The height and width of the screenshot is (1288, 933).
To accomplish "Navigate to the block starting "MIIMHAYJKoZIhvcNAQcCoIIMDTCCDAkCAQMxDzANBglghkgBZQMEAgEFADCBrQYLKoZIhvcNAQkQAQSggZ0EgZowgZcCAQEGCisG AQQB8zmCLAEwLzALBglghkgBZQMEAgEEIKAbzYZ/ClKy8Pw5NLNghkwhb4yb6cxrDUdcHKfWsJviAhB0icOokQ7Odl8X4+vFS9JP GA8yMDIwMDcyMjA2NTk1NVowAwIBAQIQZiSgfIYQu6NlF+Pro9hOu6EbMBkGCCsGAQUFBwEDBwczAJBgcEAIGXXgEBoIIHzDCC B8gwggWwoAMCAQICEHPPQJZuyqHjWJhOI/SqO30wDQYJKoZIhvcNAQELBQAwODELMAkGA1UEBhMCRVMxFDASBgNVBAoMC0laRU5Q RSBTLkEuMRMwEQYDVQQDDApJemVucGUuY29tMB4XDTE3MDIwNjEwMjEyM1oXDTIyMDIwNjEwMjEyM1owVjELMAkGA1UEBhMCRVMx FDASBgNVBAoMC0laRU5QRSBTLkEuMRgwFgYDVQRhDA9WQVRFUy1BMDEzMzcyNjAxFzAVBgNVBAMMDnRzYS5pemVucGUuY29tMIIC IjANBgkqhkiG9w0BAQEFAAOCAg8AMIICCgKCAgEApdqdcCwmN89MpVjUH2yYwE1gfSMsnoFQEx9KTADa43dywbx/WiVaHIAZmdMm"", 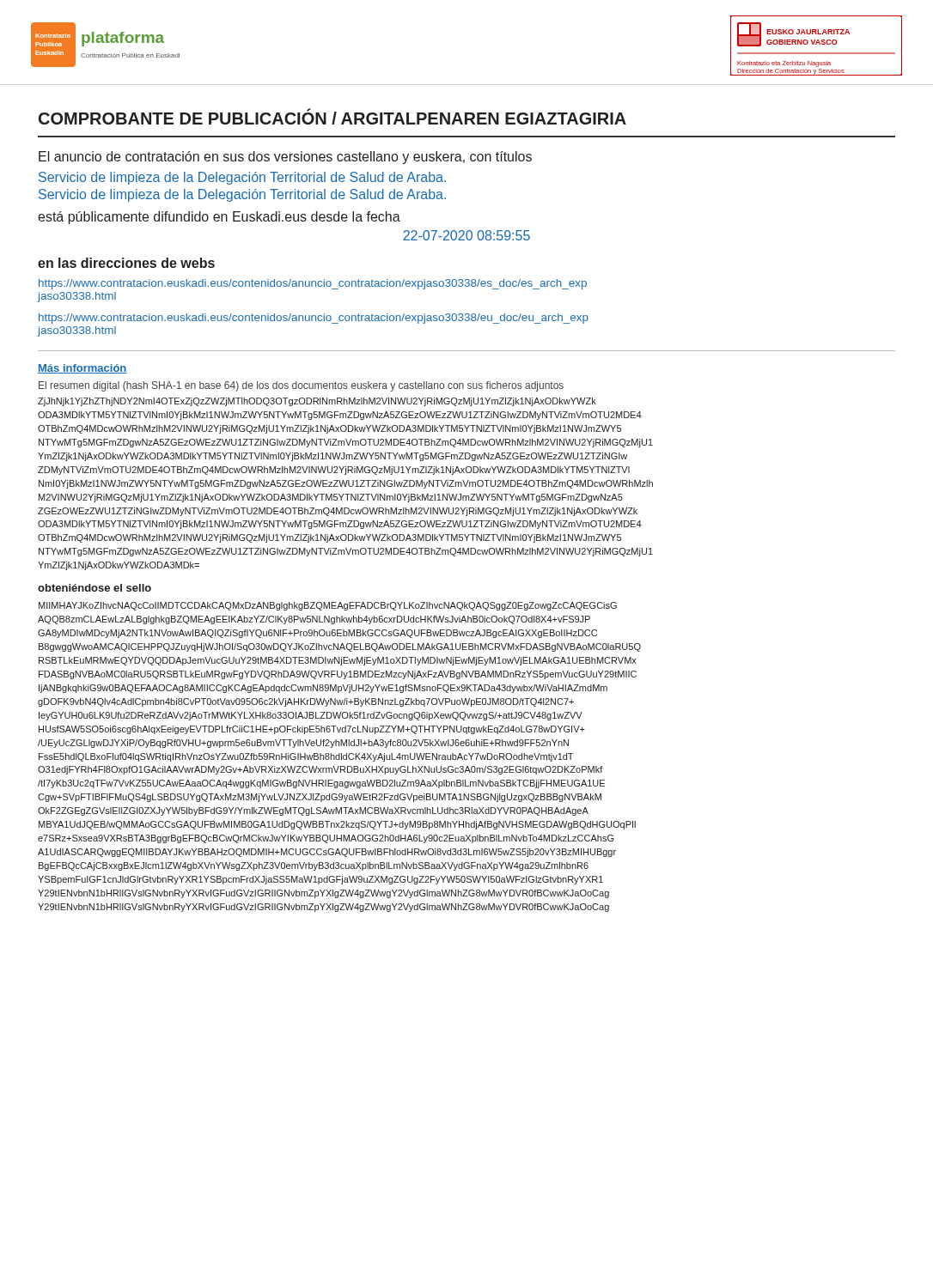I will click(339, 756).
